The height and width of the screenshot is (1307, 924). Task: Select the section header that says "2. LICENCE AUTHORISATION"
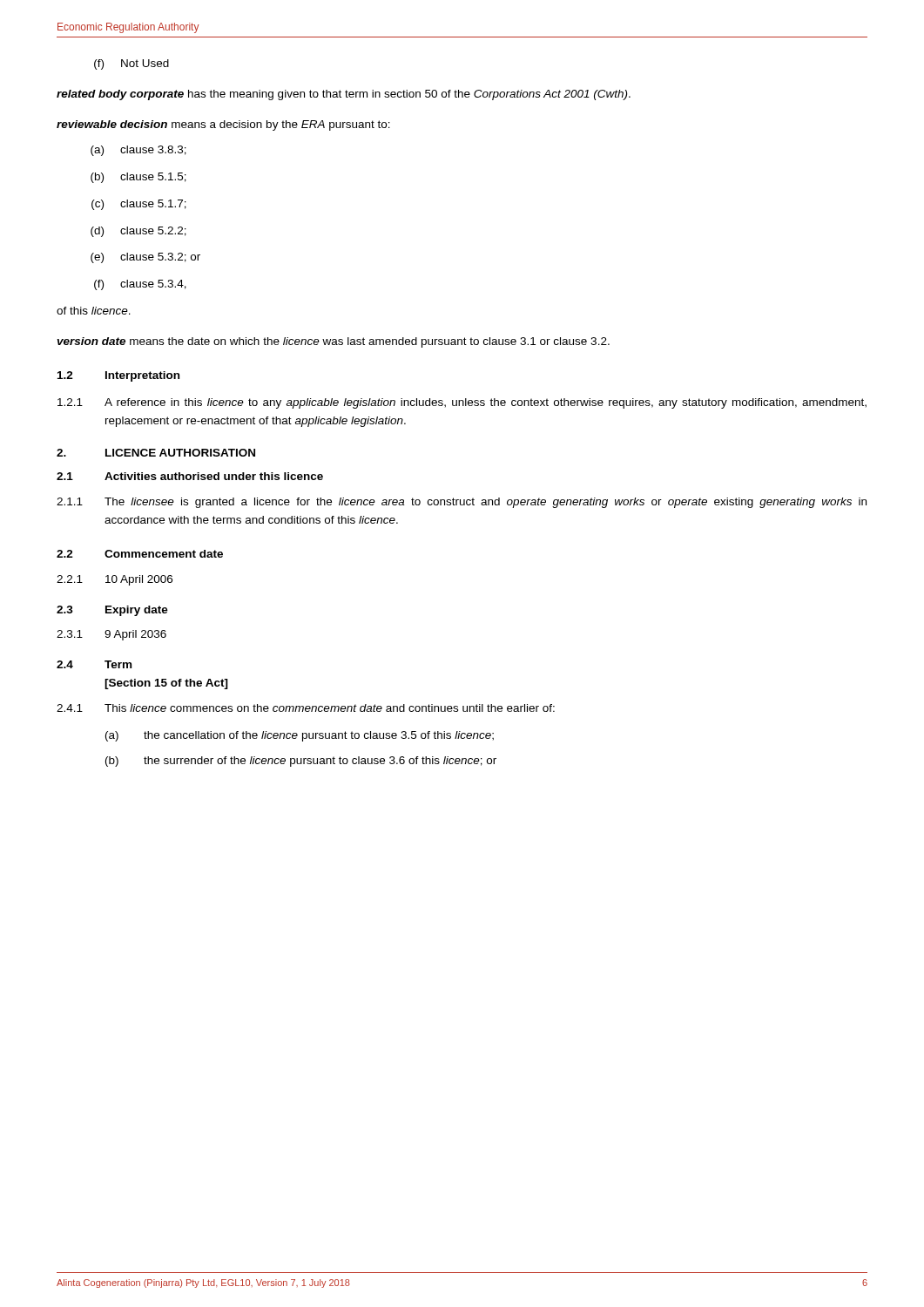(156, 453)
